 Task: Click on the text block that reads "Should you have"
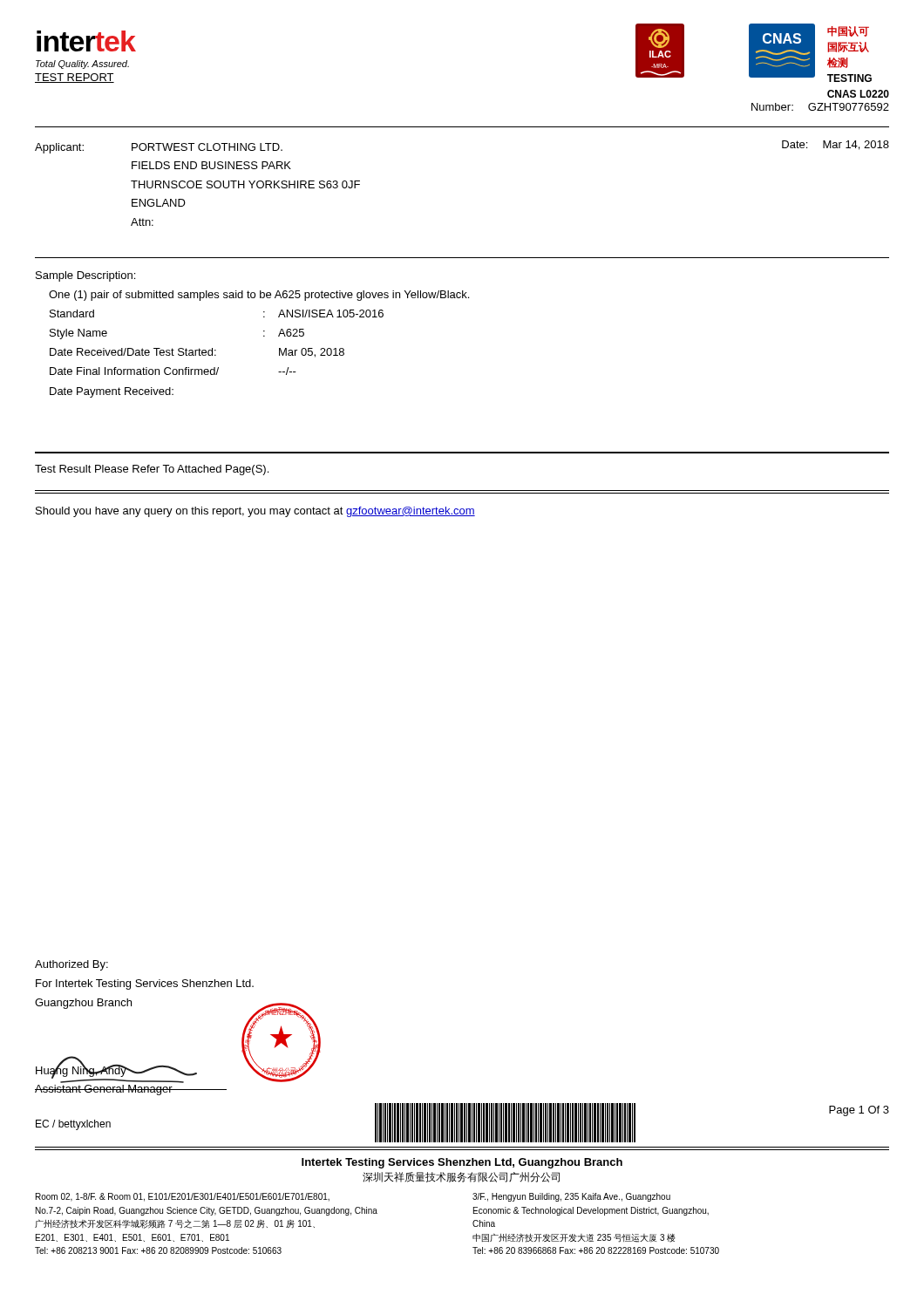tap(255, 511)
